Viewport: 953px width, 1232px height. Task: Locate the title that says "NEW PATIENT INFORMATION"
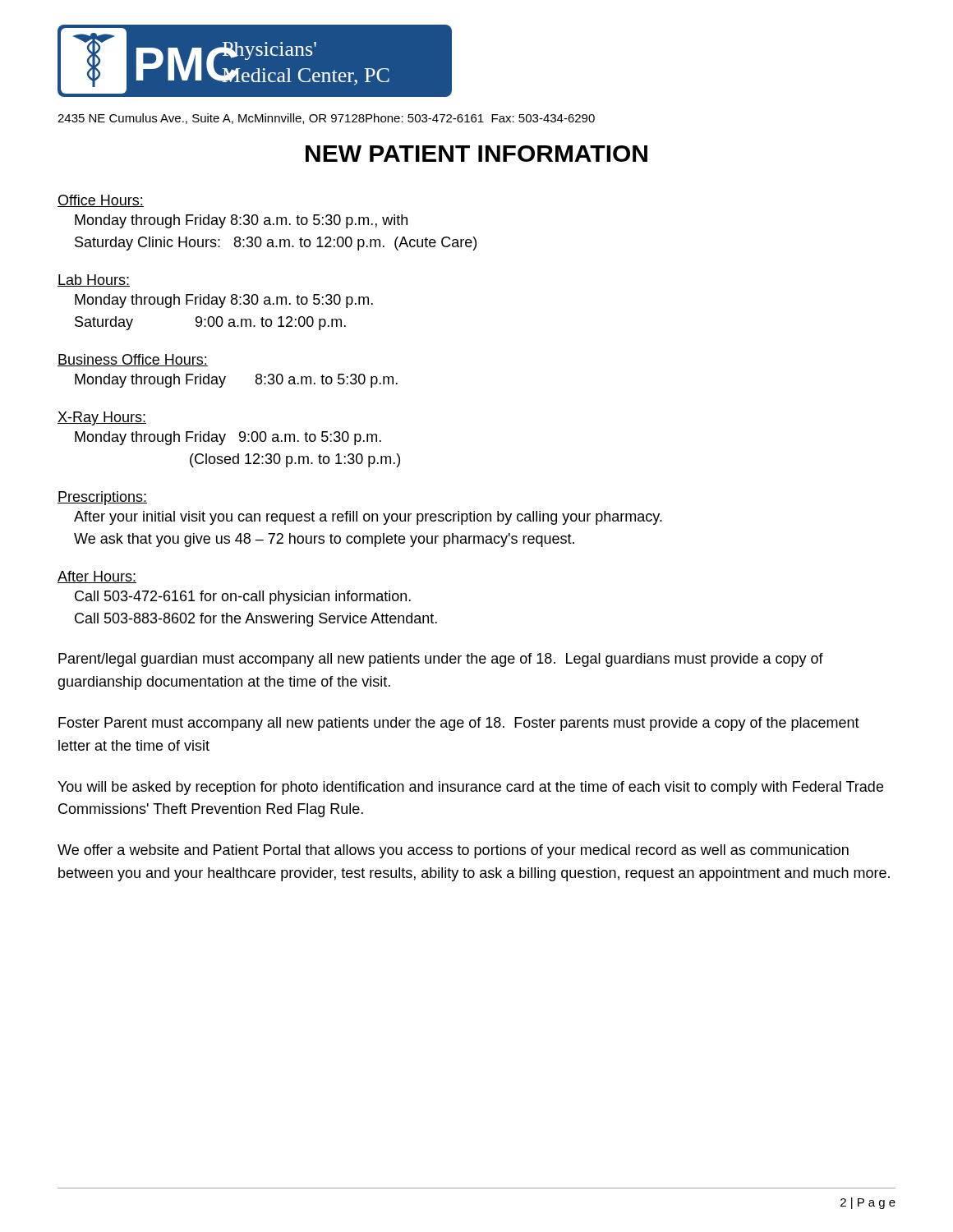(476, 153)
